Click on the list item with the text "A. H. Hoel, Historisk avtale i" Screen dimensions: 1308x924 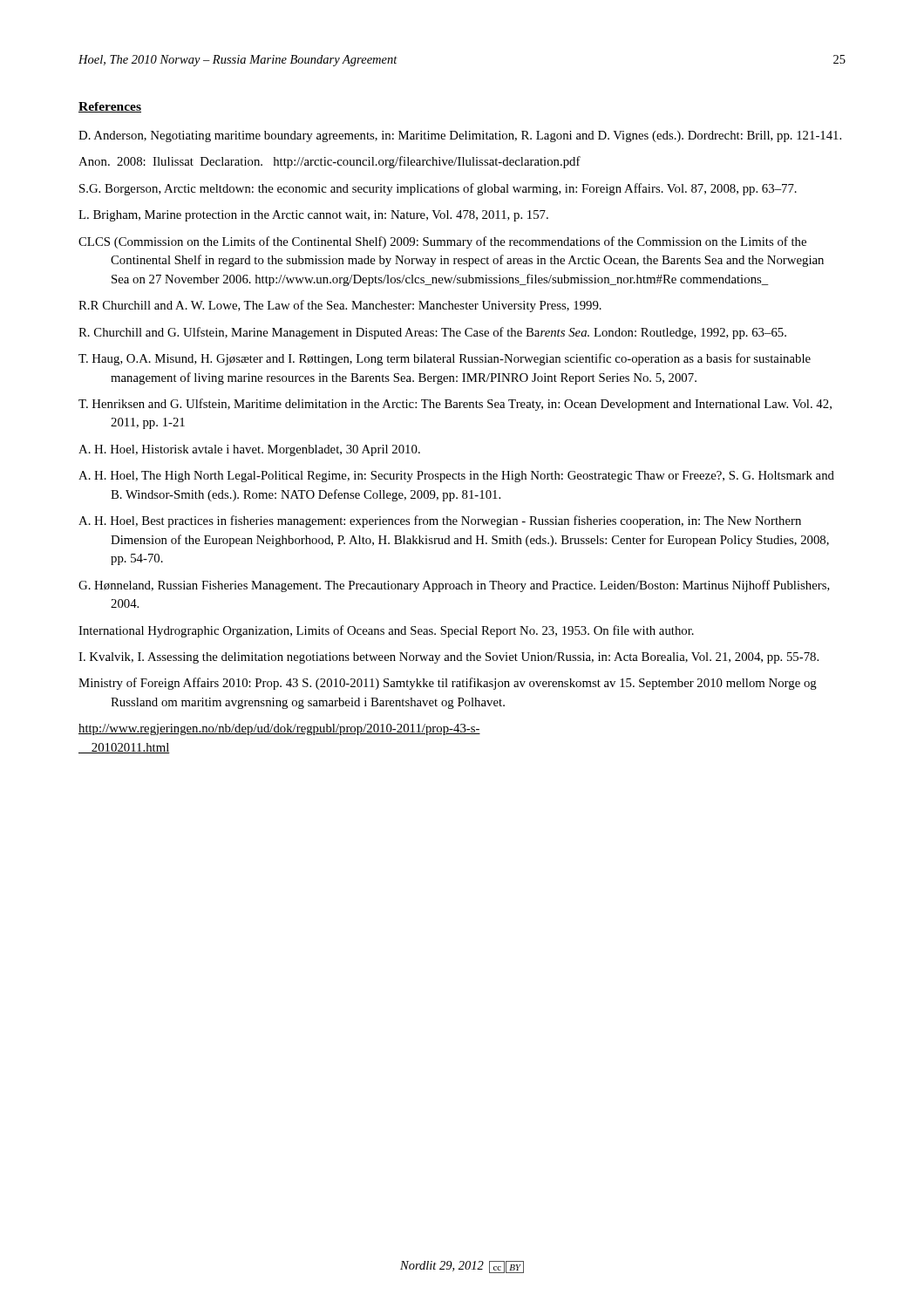tap(250, 449)
